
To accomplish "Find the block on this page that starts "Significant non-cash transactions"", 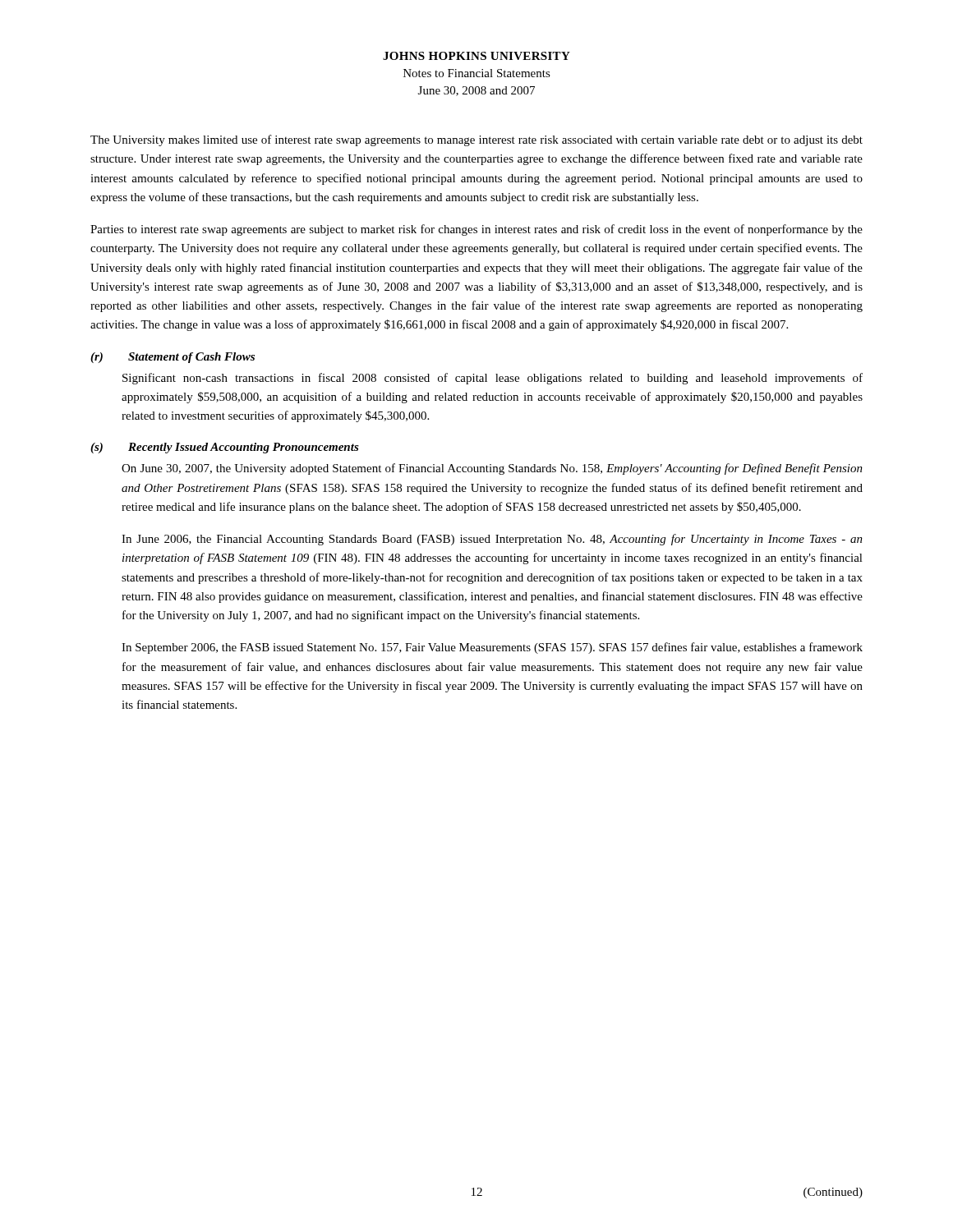I will [x=492, y=397].
